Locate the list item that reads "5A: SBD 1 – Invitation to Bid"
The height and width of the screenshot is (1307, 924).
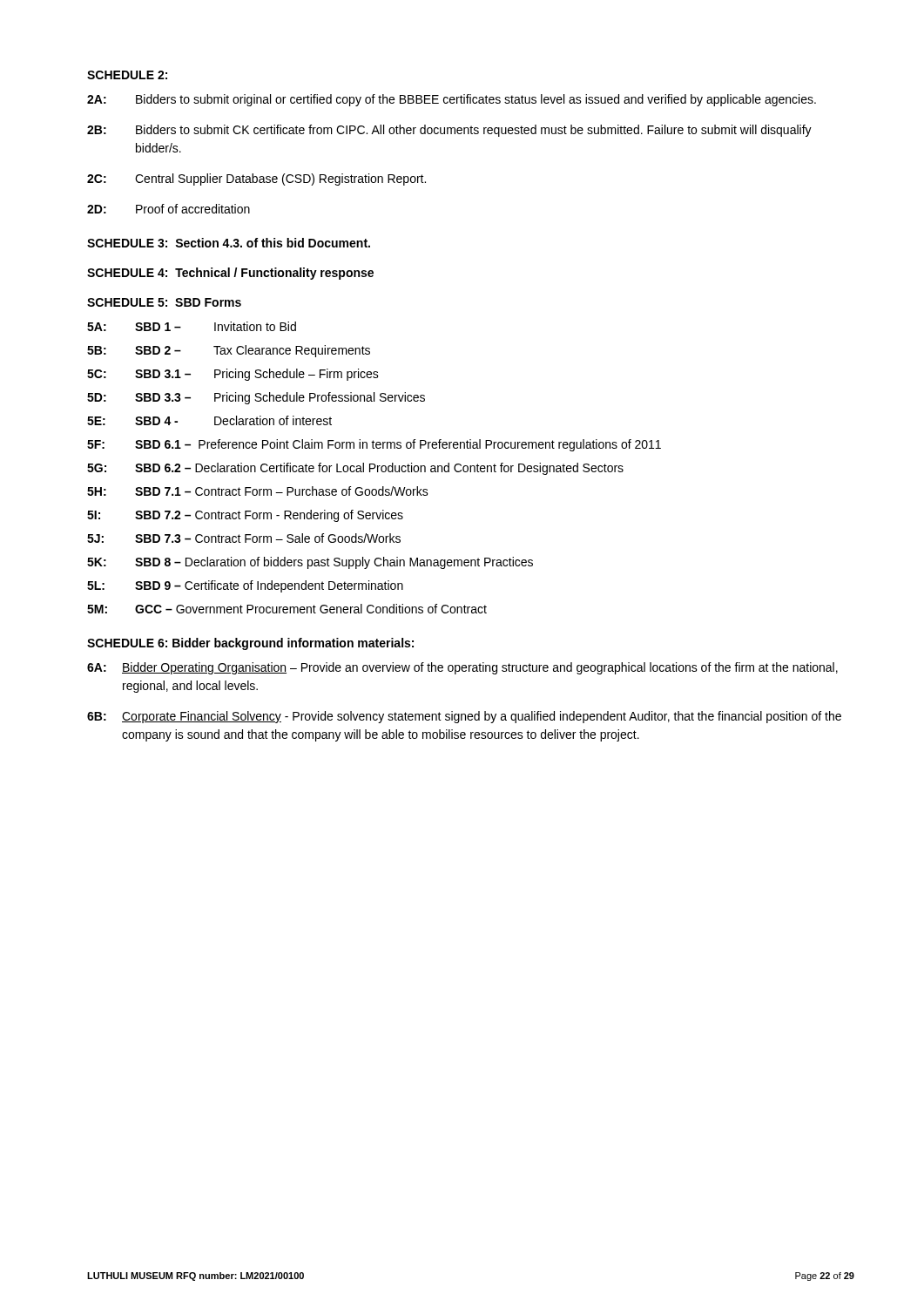192,327
